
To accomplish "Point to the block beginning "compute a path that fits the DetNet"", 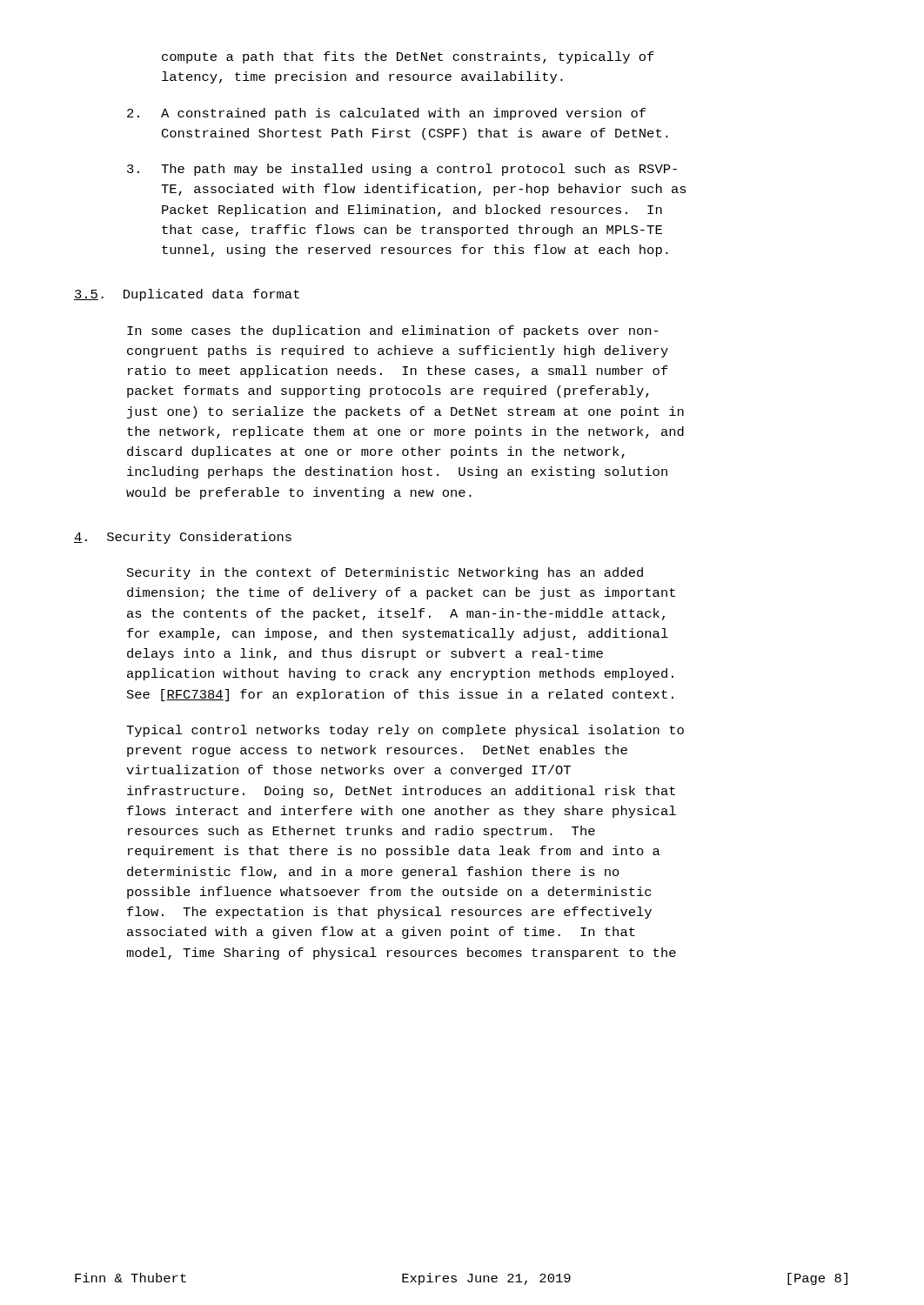I will coord(408,68).
